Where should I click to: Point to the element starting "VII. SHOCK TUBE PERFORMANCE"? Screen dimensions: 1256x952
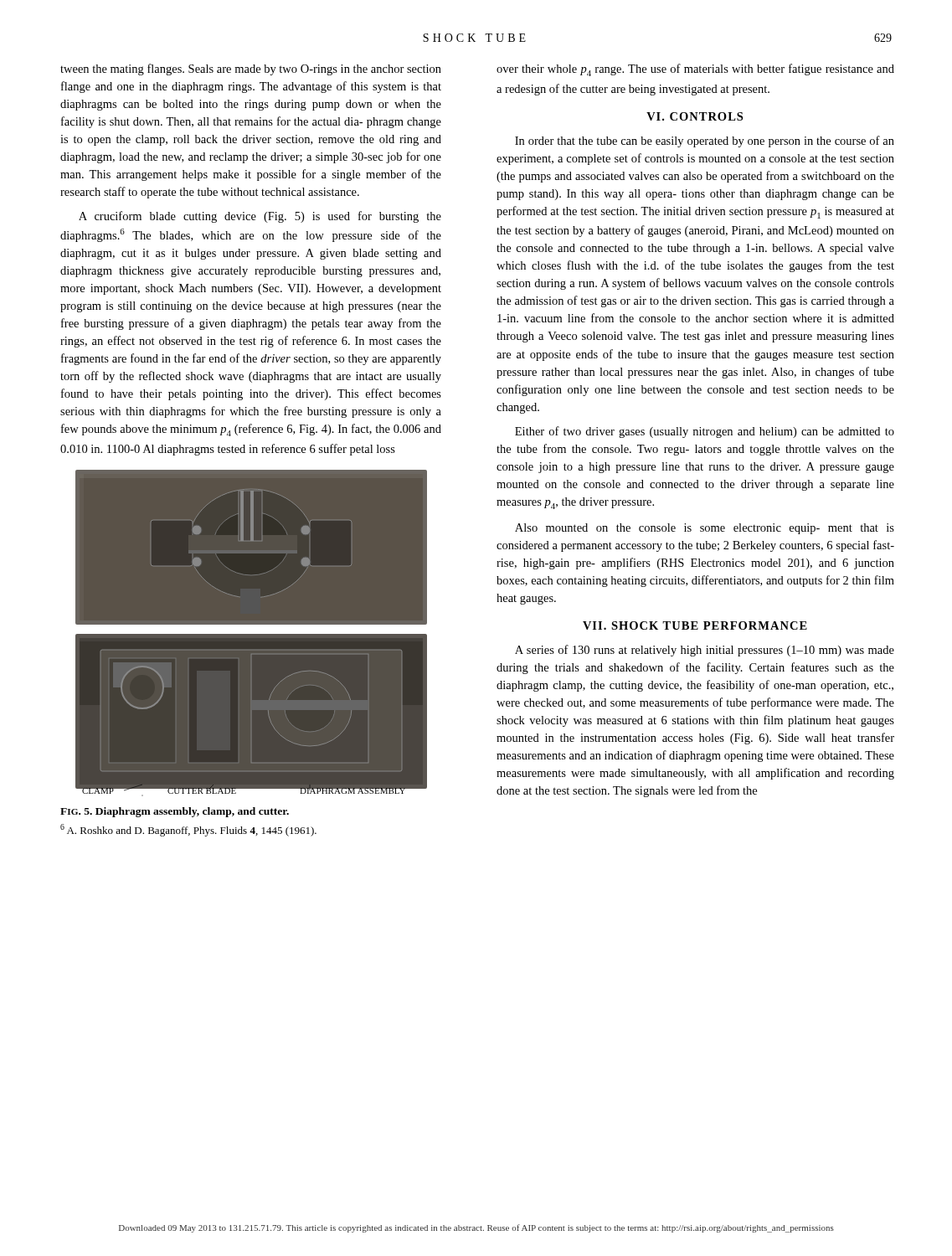coord(695,626)
